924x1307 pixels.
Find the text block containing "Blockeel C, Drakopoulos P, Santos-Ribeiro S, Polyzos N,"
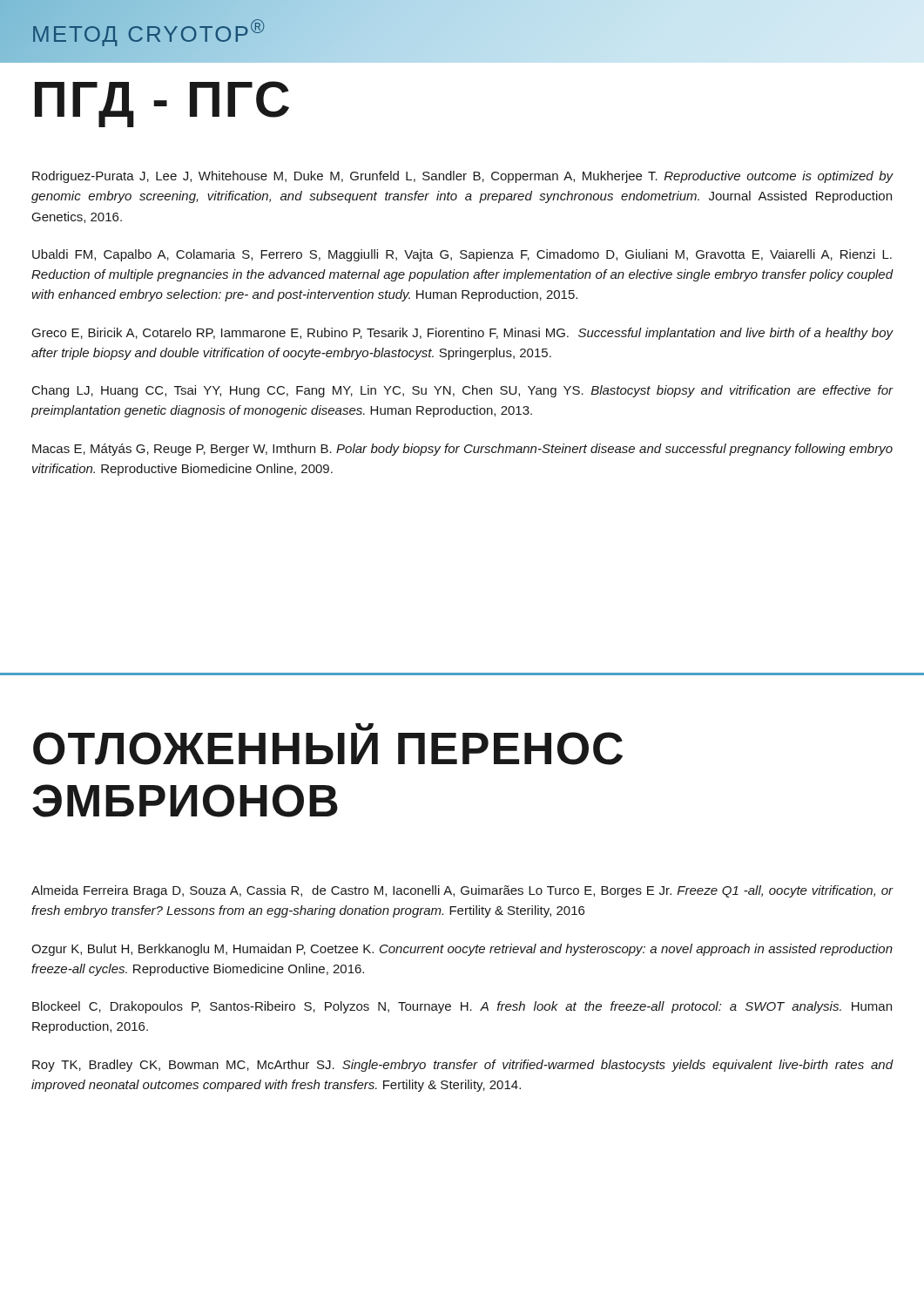[x=462, y=1016]
